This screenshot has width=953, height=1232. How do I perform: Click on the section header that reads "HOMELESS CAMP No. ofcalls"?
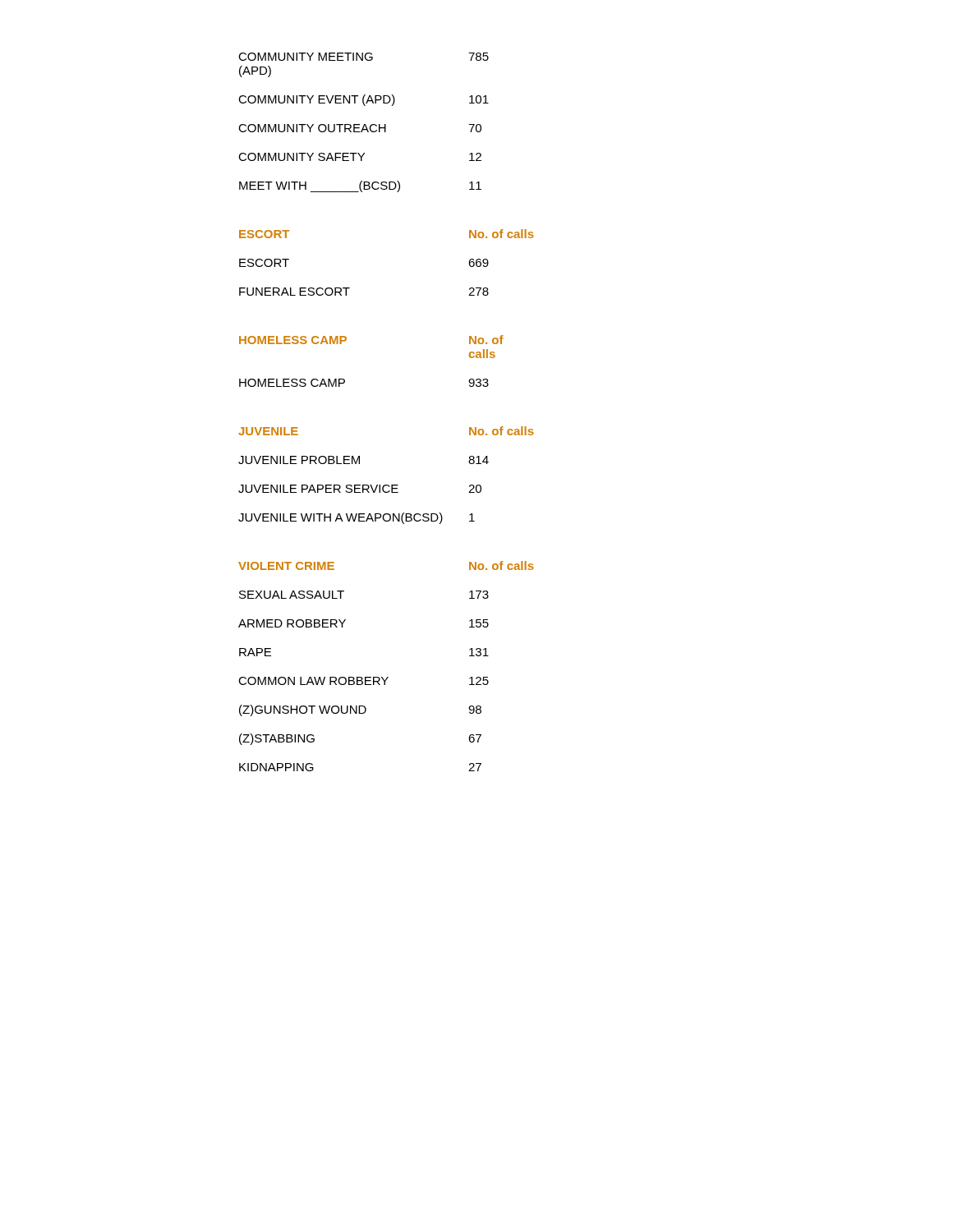point(295,340)
